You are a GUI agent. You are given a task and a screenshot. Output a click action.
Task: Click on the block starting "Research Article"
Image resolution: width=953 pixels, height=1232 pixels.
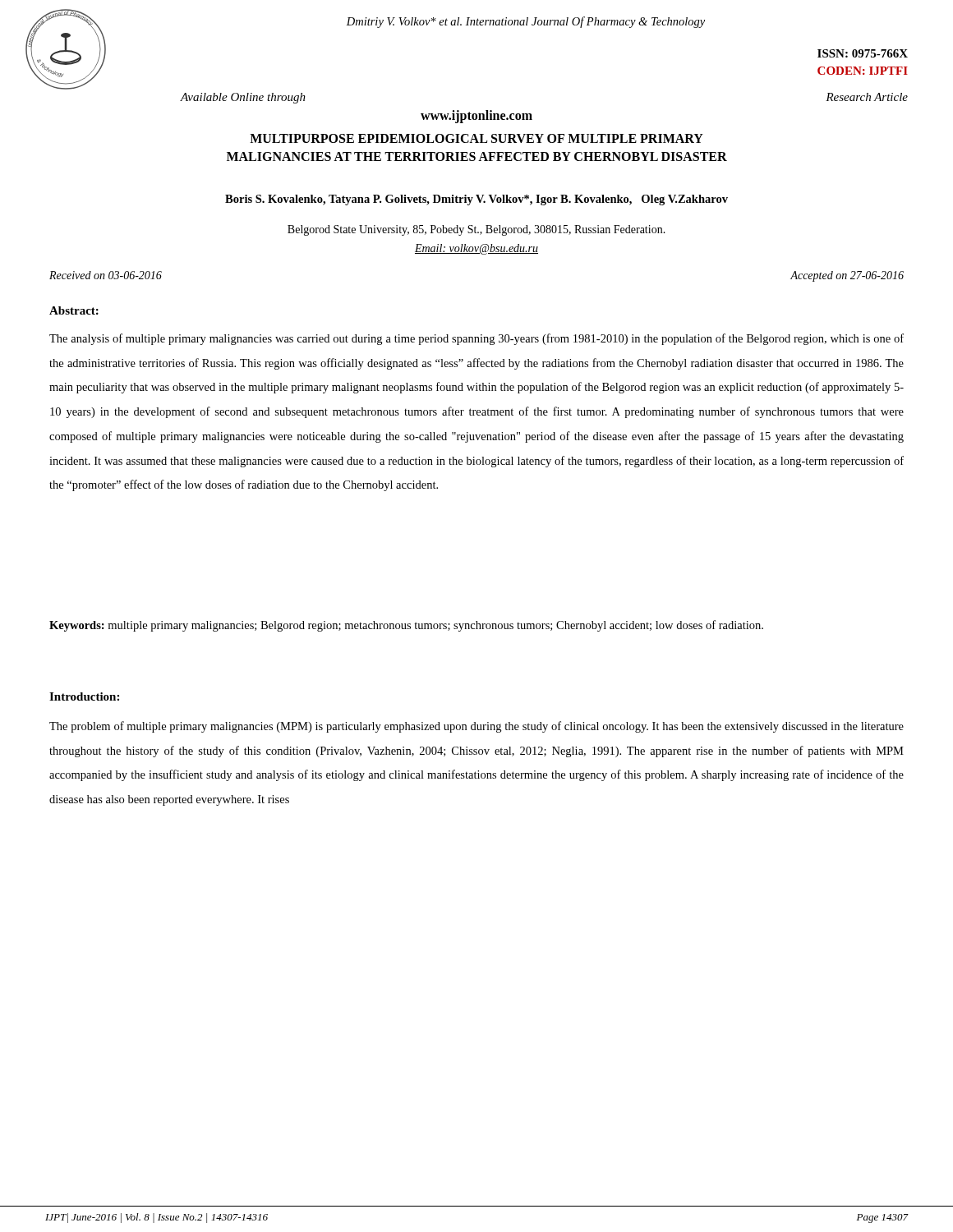coord(867,97)
